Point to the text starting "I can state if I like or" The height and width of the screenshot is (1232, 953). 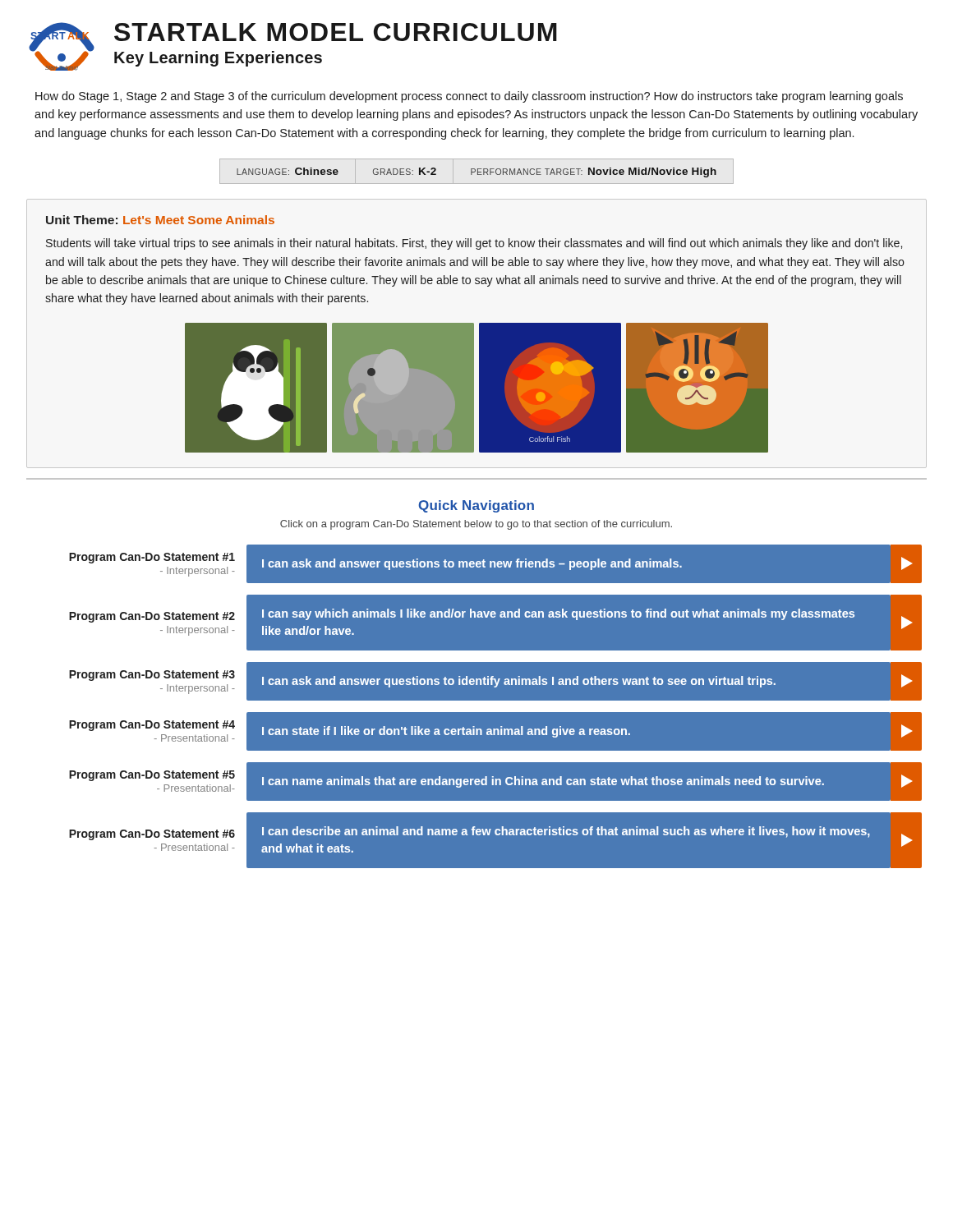coord(446,731)
